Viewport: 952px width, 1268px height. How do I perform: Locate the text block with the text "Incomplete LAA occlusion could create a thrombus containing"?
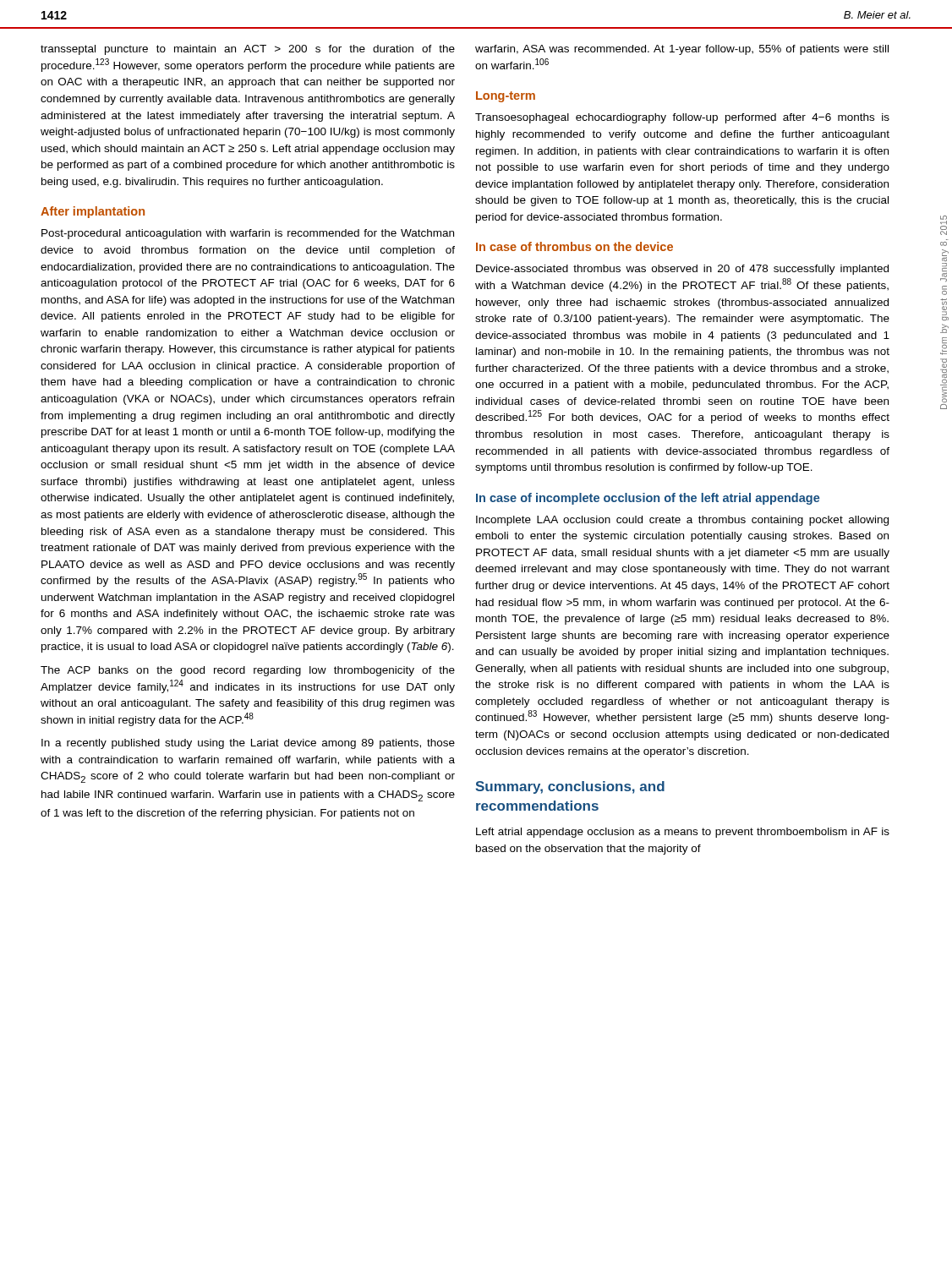pos(682,635)
